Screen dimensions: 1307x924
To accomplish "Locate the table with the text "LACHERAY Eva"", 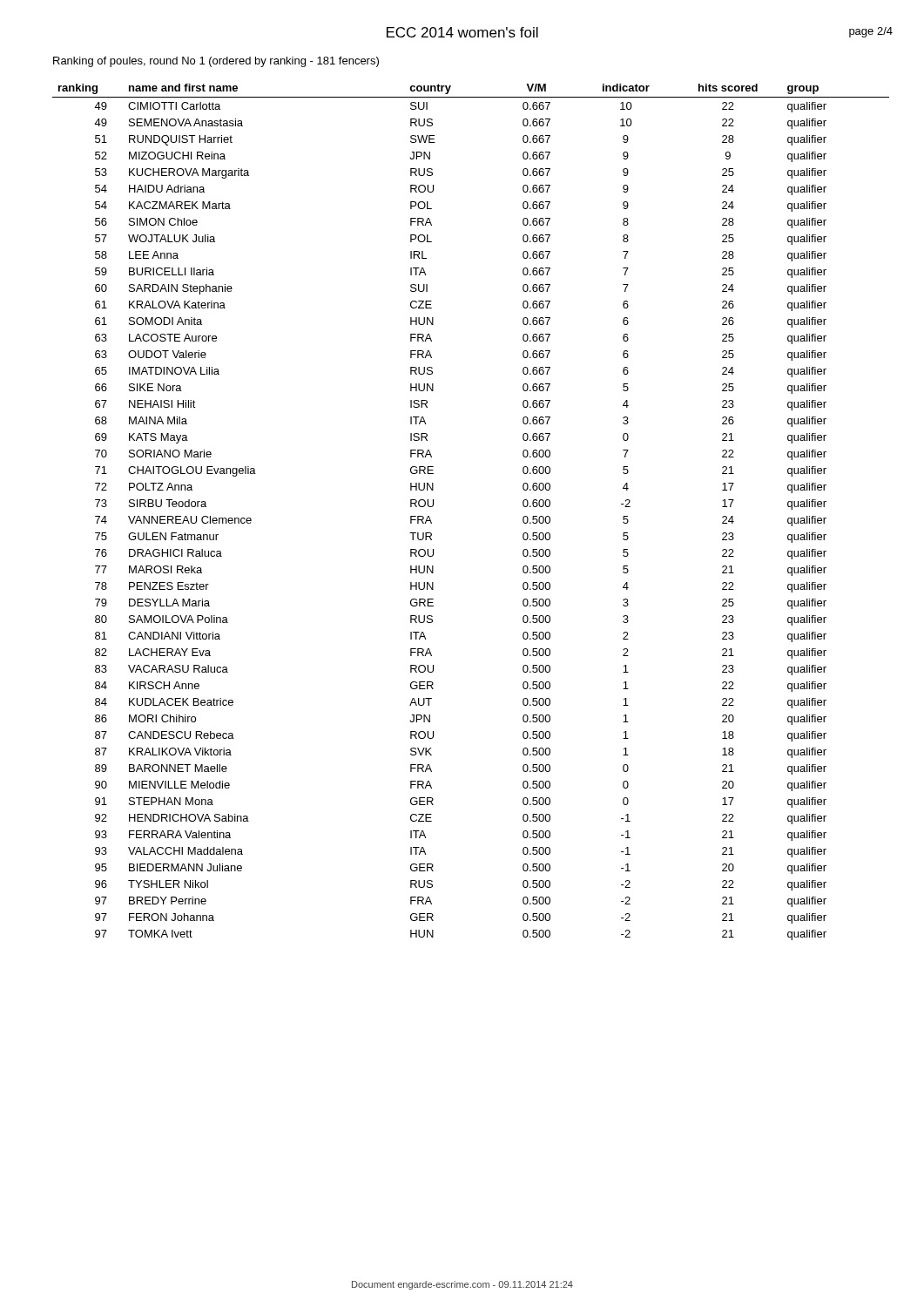I will pos(471,510).
